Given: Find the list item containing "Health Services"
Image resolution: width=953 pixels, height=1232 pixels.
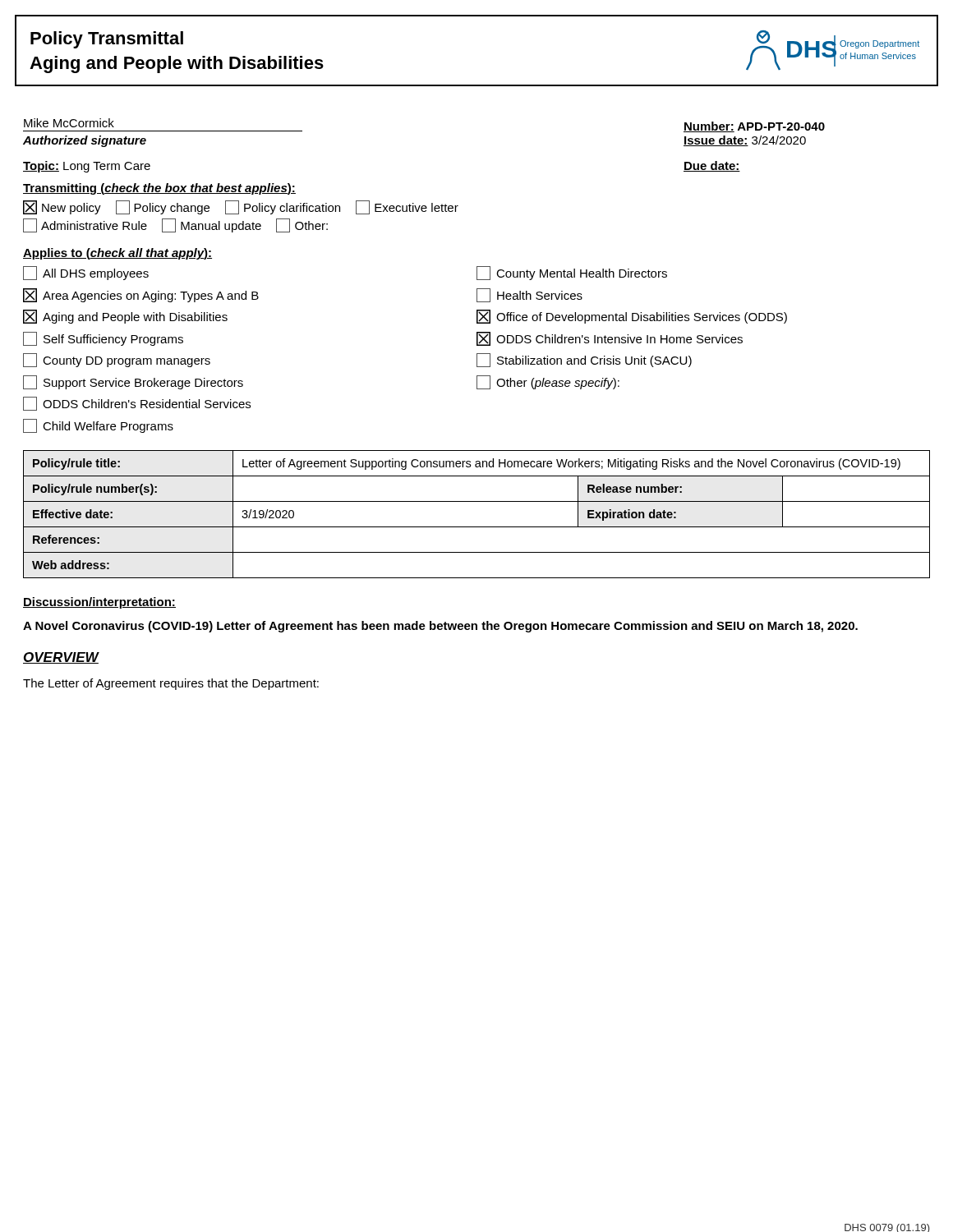Looking at the screenshot, I should click(x=529, y=295).
